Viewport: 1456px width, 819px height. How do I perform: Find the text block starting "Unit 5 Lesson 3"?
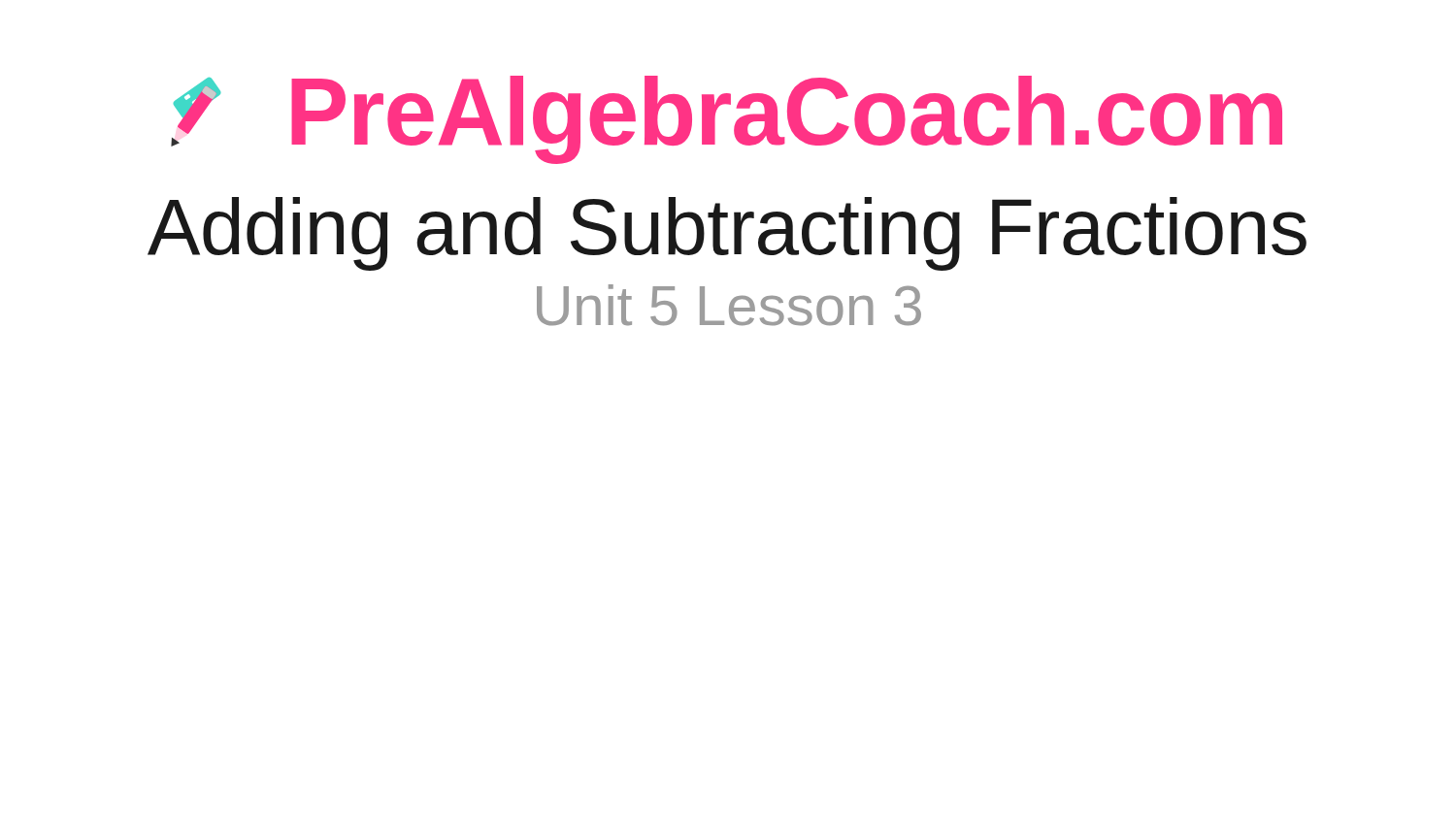pos(728,305)
